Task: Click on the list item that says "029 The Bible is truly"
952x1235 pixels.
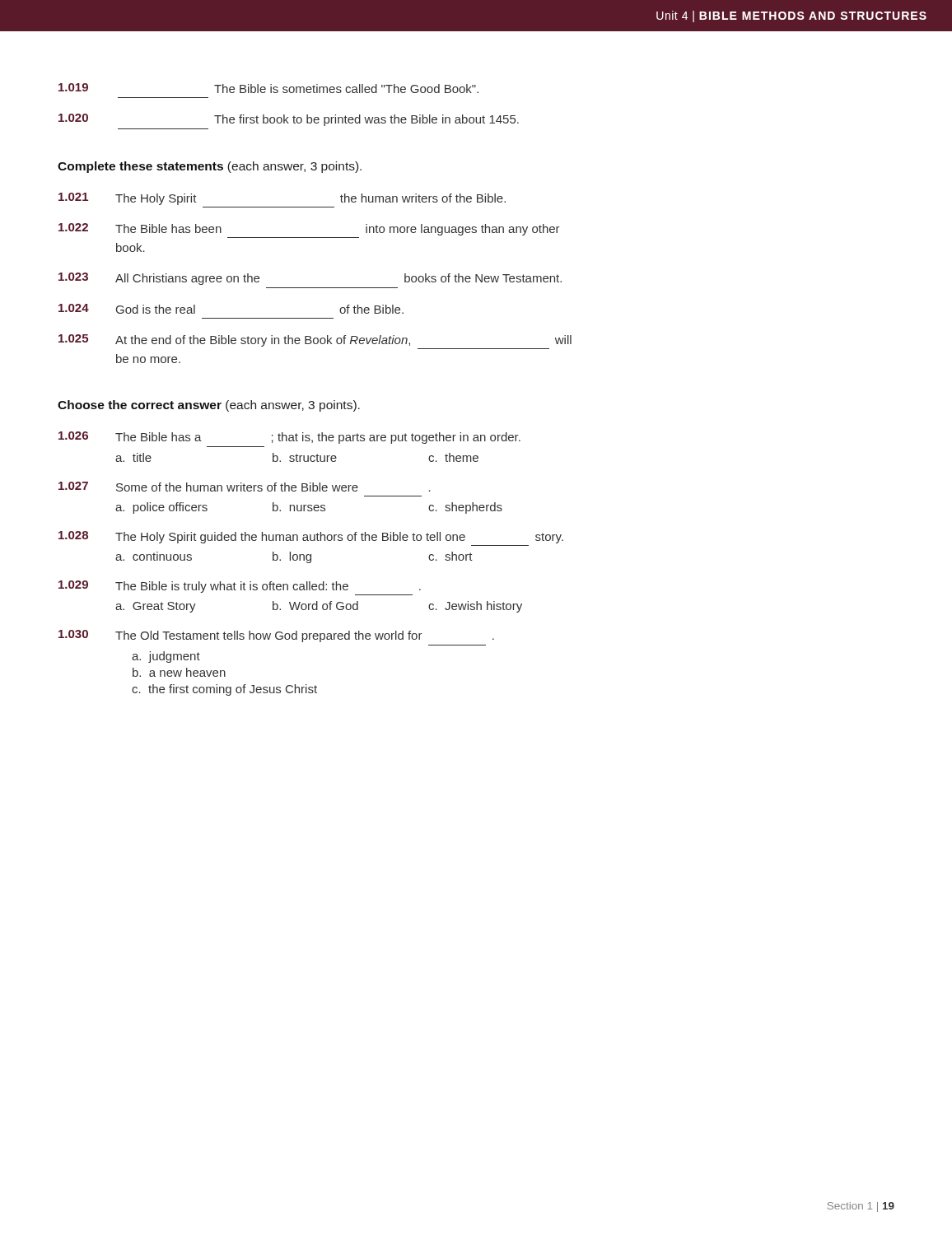Action: 476,595
